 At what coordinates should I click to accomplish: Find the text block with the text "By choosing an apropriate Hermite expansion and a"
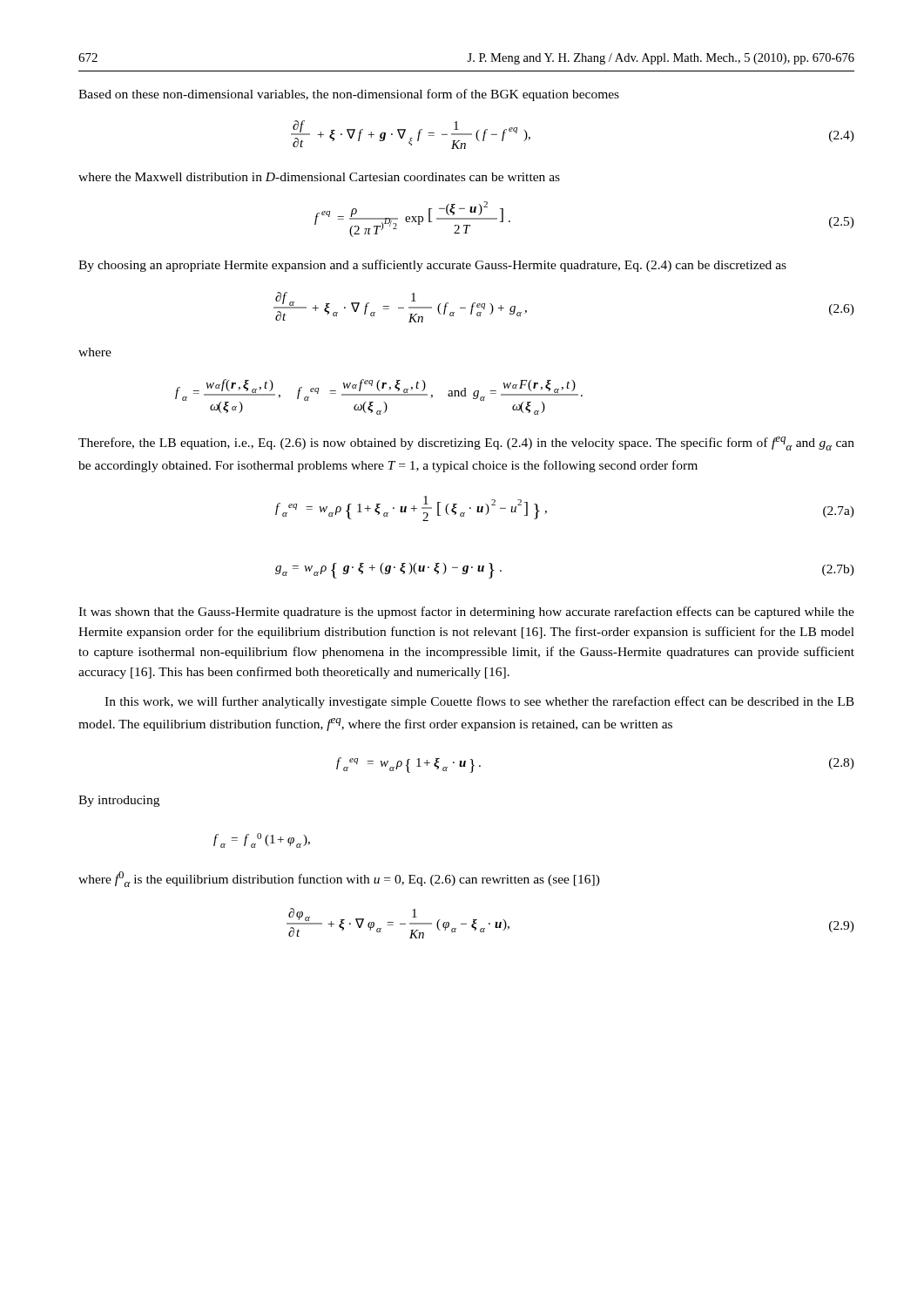point(466,265)
